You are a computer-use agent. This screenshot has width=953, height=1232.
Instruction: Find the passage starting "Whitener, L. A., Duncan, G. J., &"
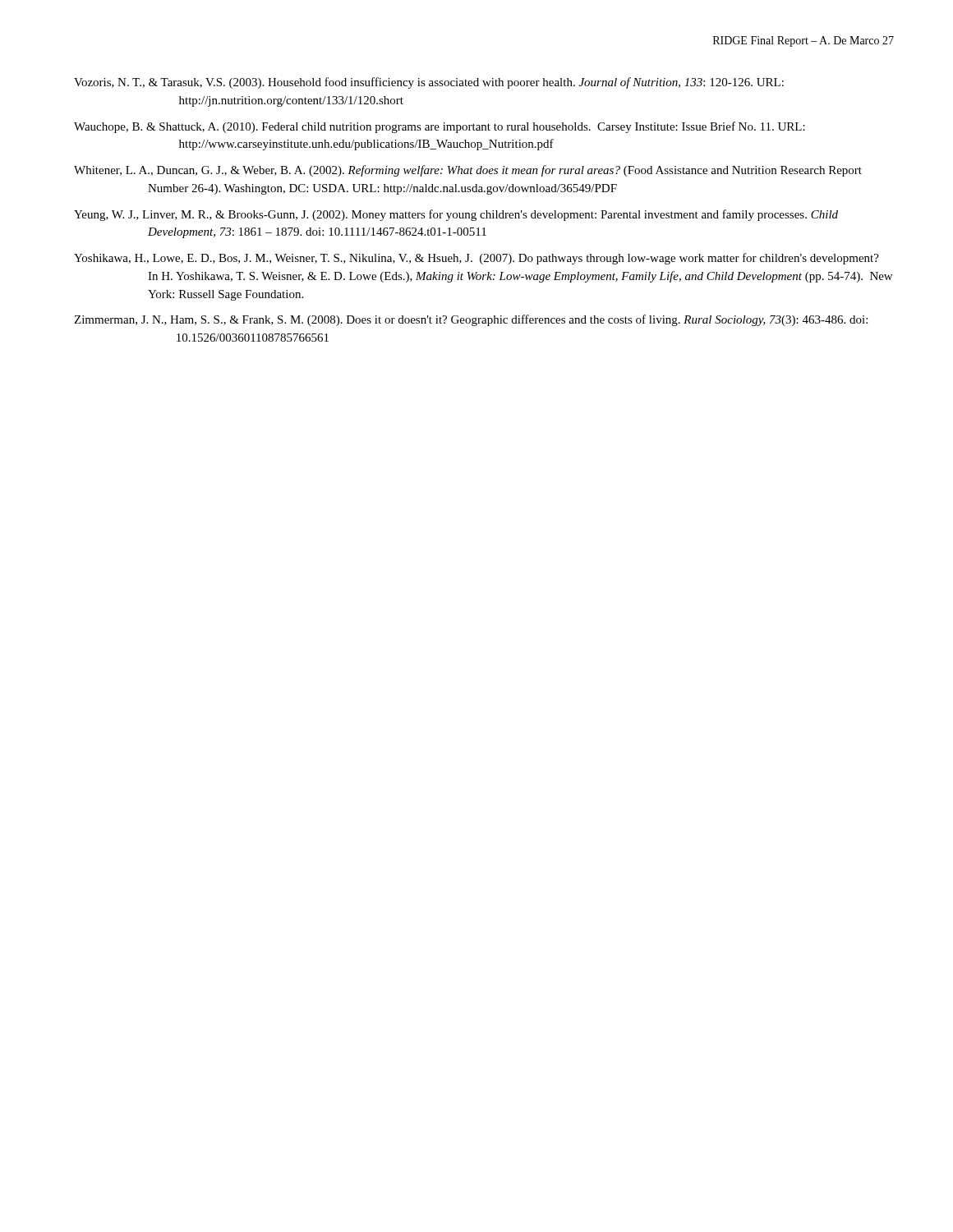point(468,179)
